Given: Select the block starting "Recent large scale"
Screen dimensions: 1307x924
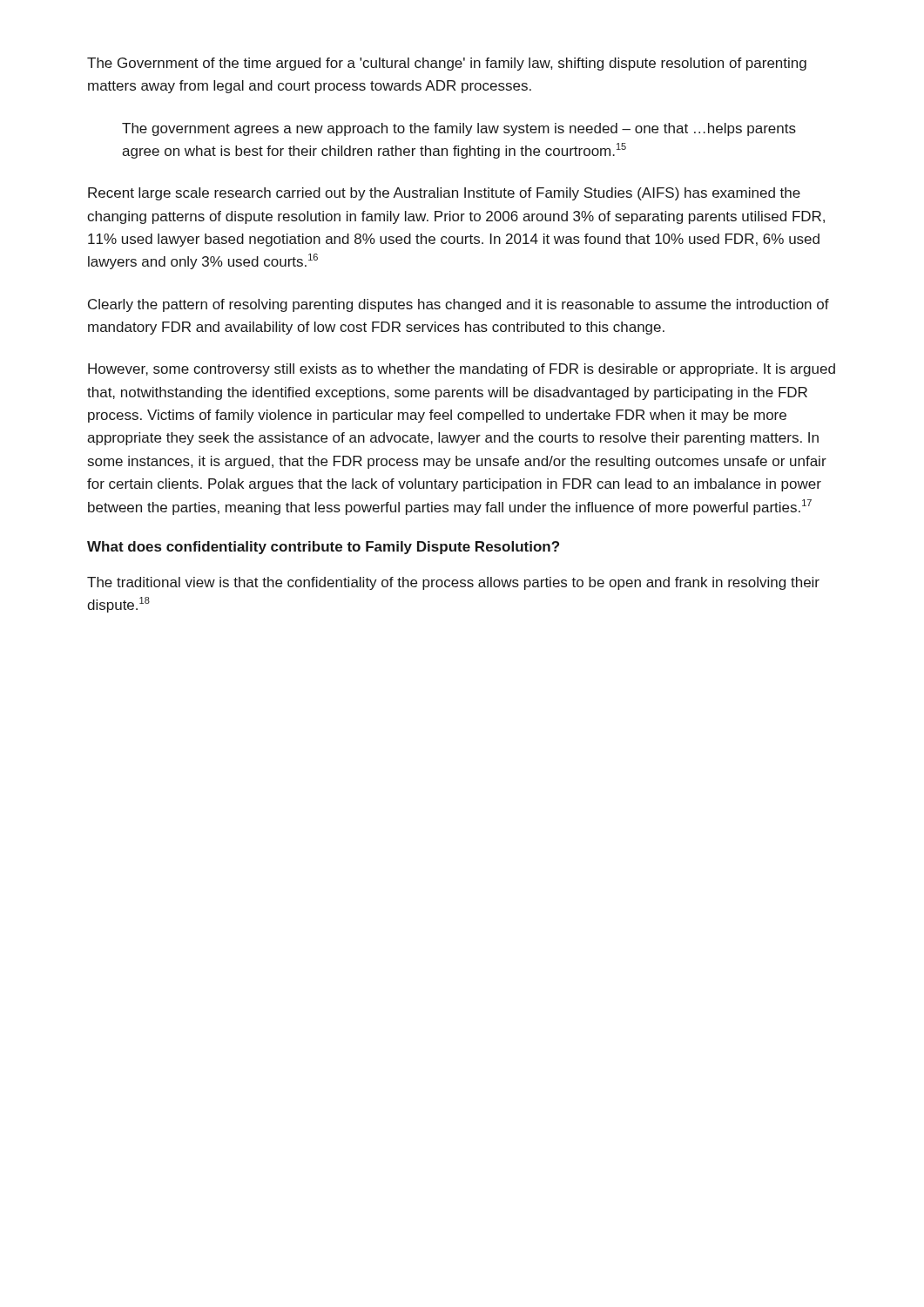Looking at the screenshot, I should tap(457, 228).
